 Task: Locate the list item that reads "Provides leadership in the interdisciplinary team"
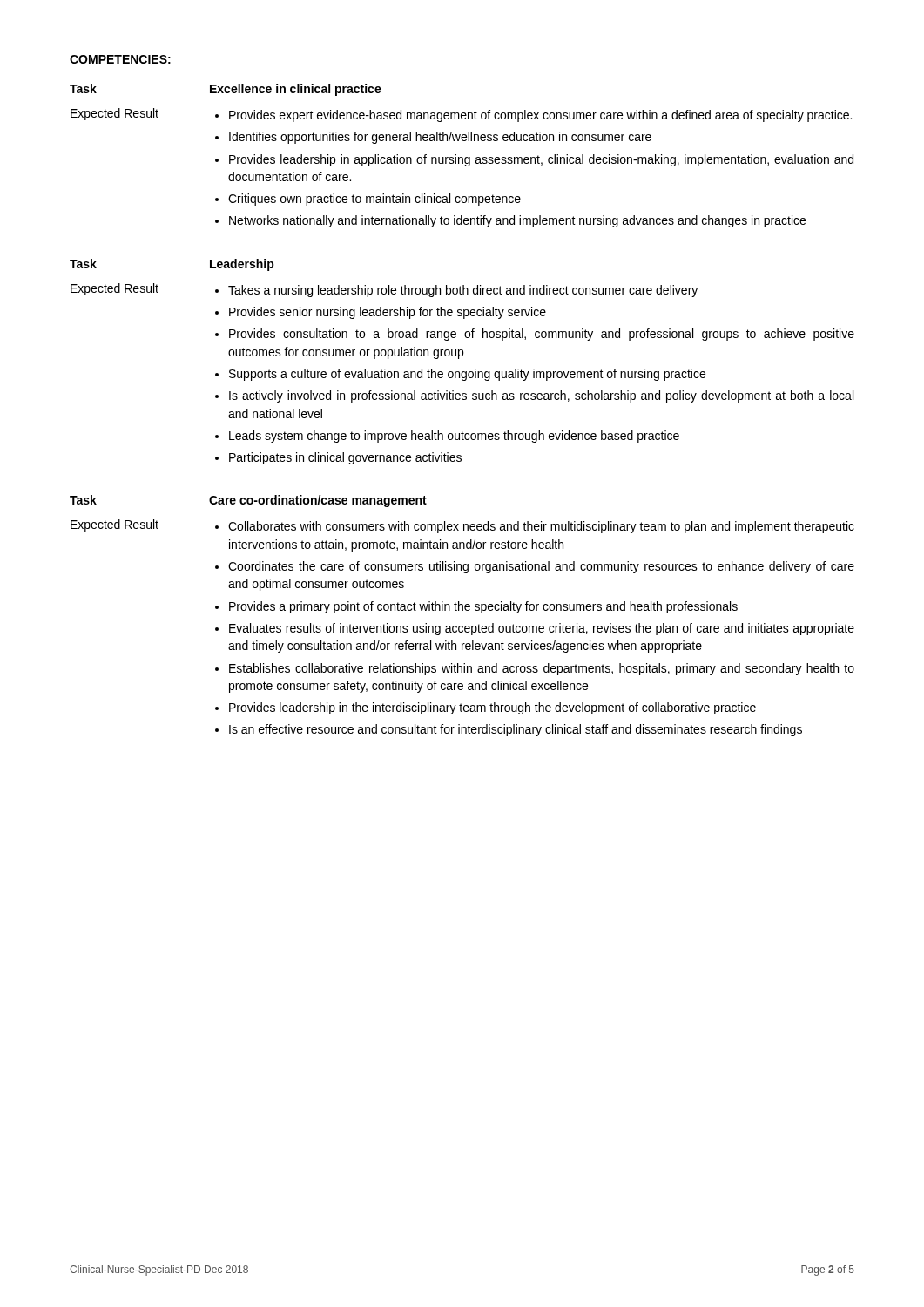[492, 708]
